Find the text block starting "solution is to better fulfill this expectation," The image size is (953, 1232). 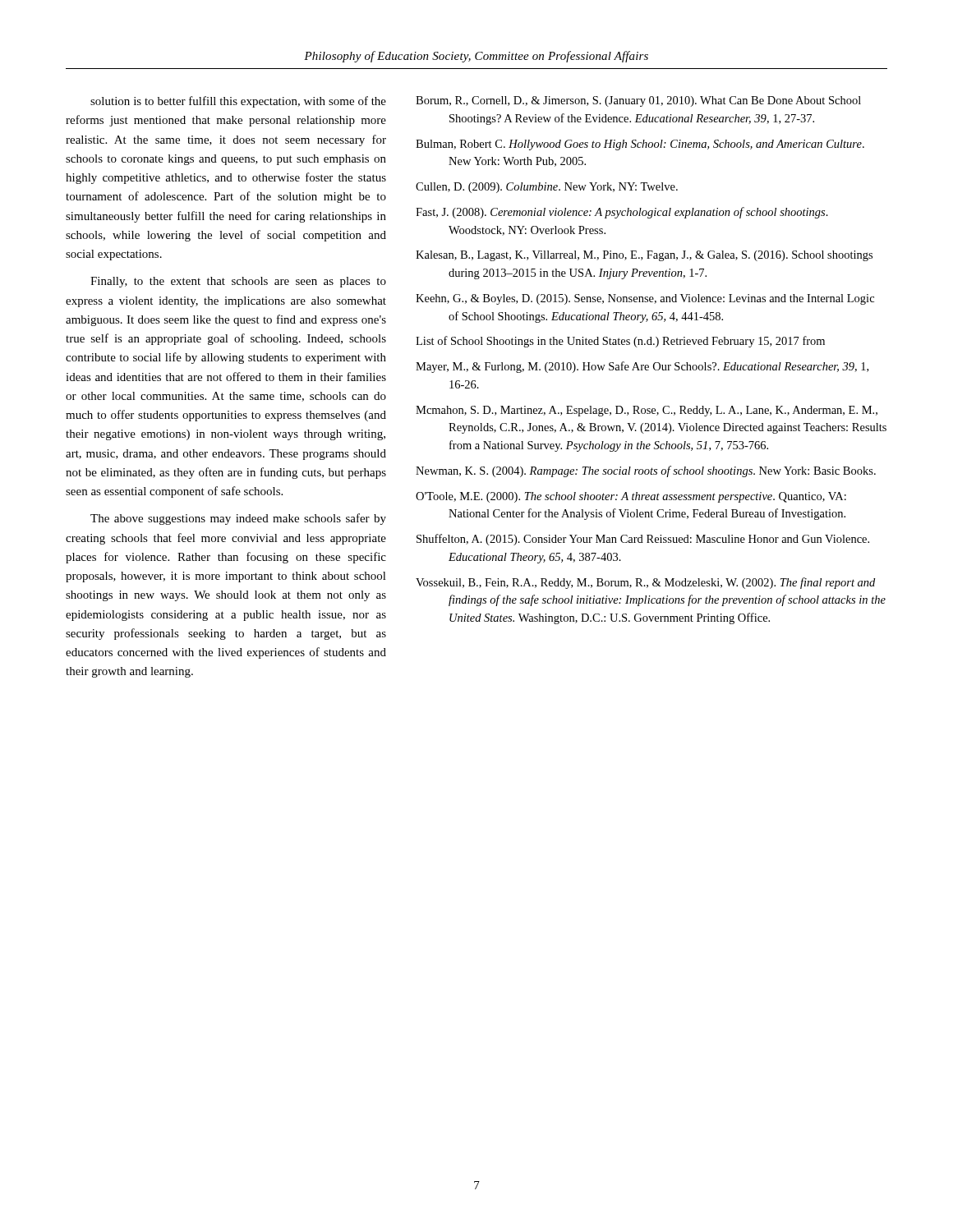(226, 387)
